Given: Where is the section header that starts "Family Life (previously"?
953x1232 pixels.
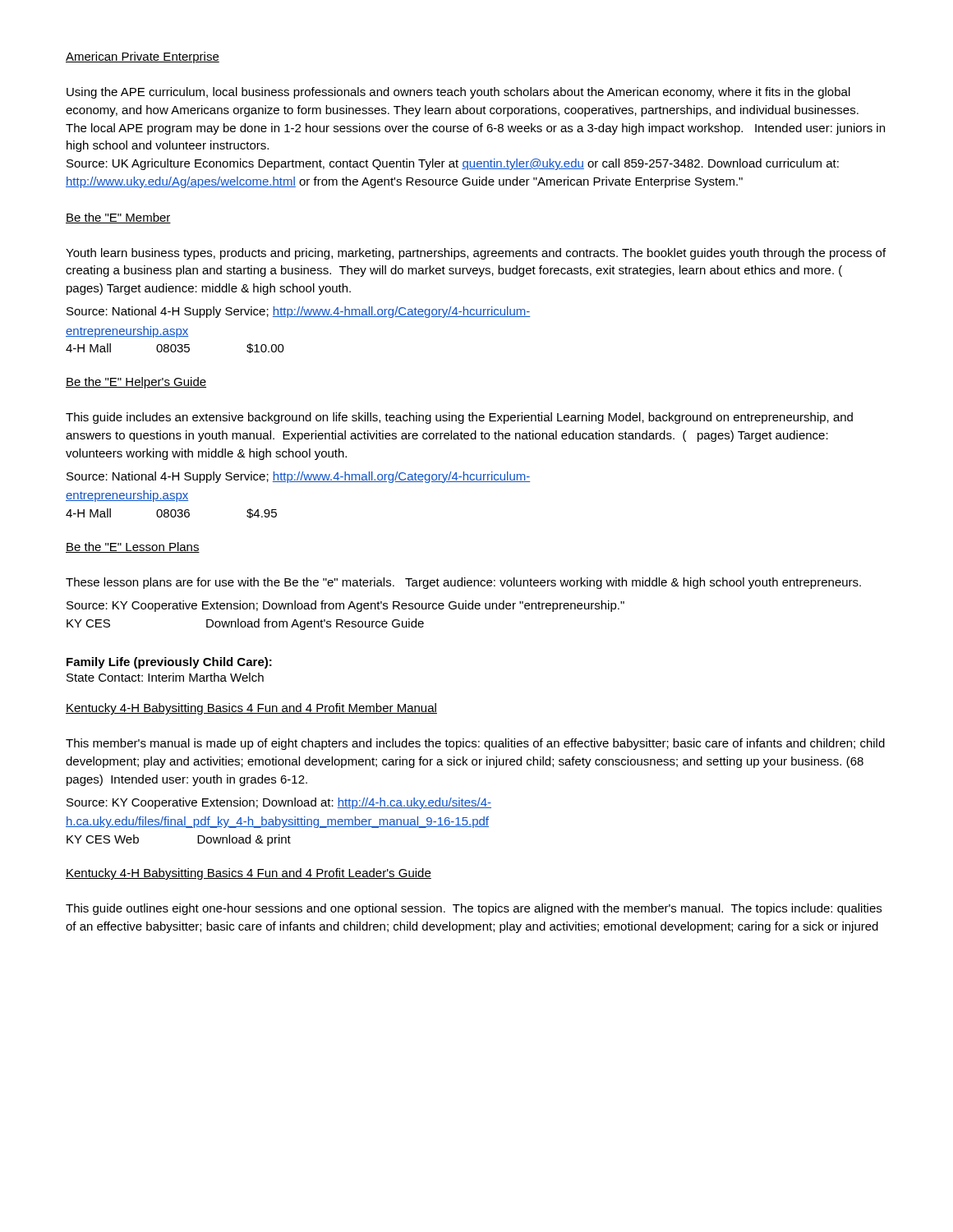Looking at the screenshot, I should [169, 661].
